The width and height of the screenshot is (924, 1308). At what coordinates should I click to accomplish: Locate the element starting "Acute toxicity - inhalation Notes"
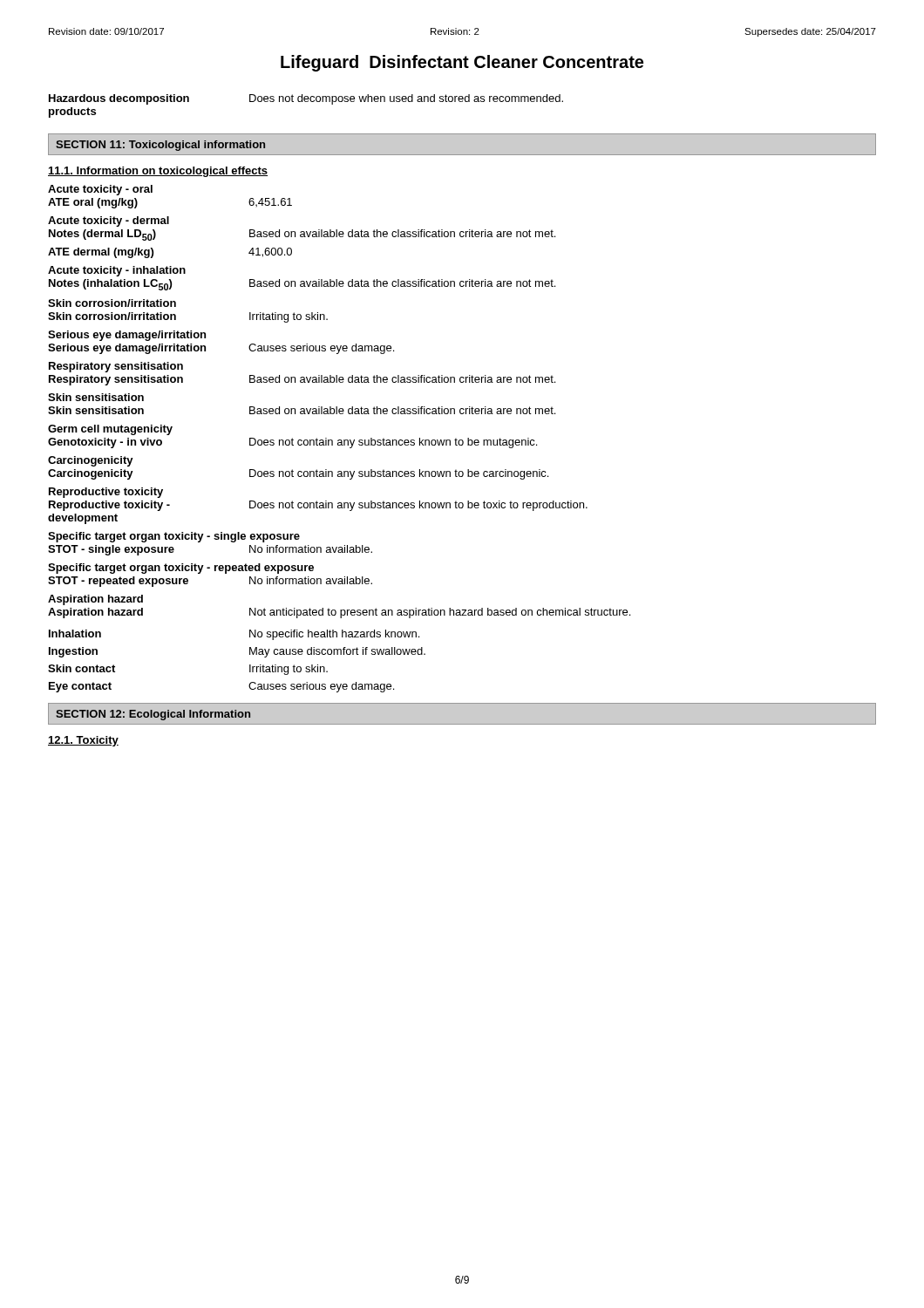point(462,277)
